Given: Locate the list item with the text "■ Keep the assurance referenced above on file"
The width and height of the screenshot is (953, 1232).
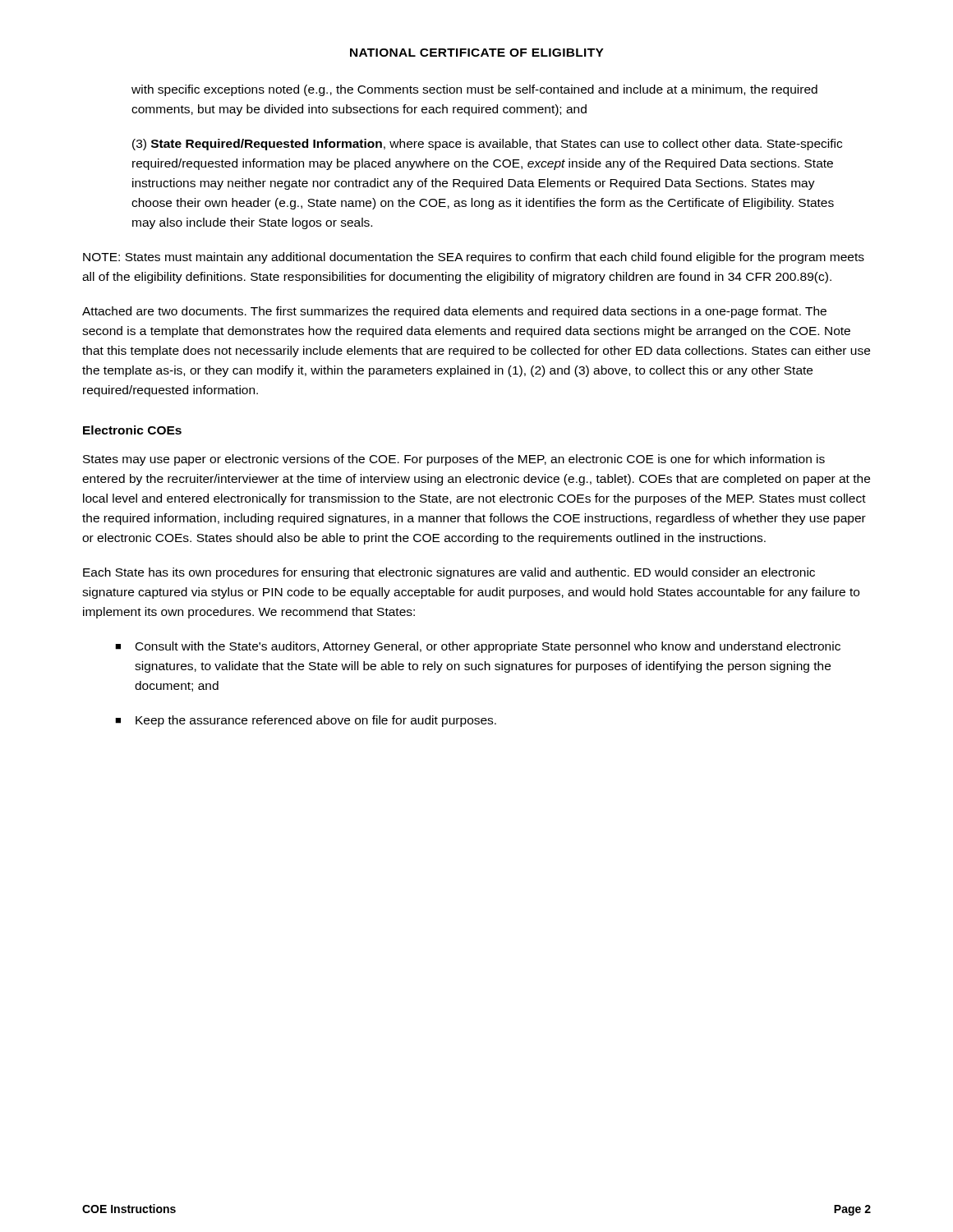Looking at the screenshot, I should (x=485, y=721).
